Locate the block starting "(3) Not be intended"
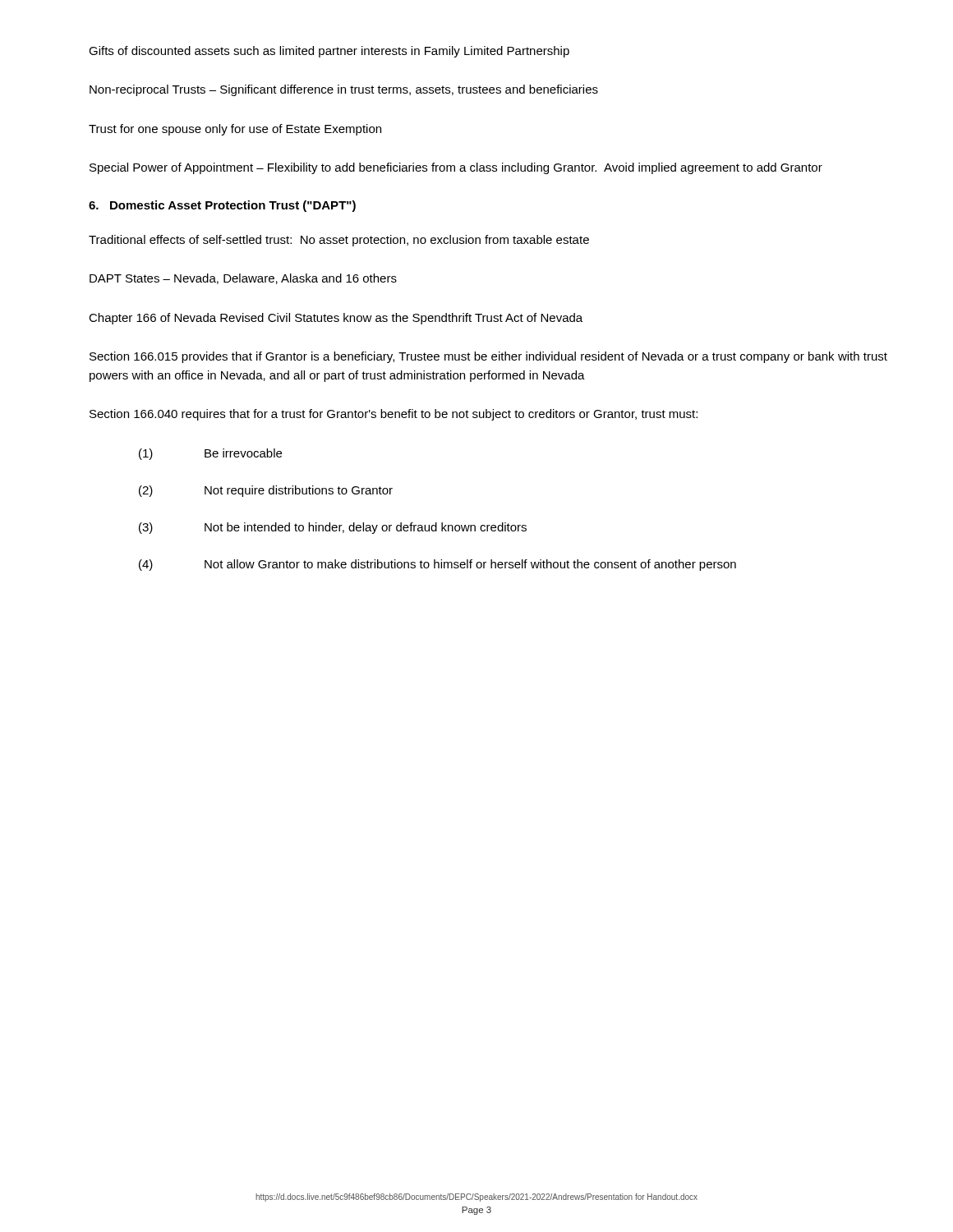This screenshot has width=953, height=1232. [513, 527]
